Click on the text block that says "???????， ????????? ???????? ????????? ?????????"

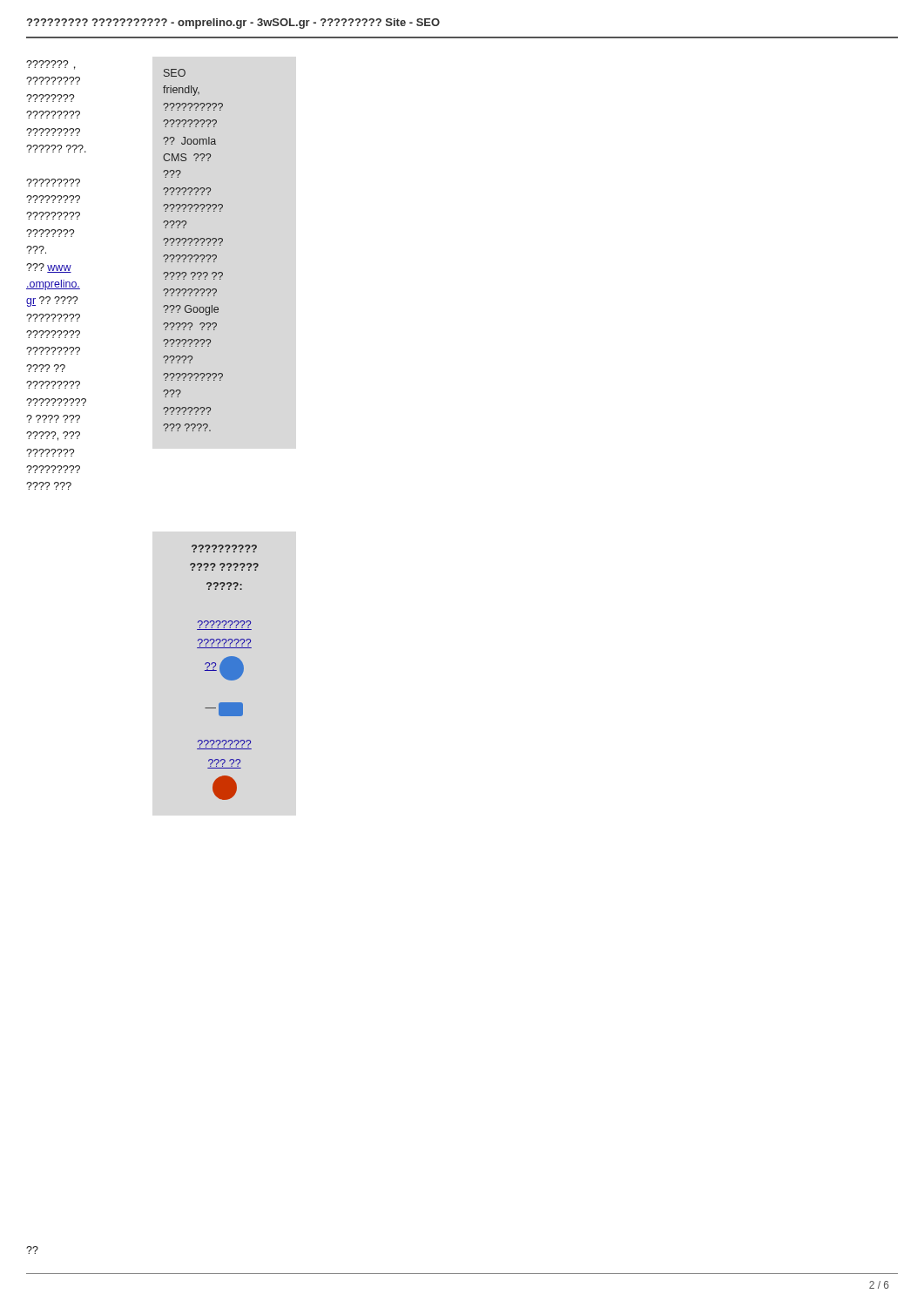pos(56,276)
